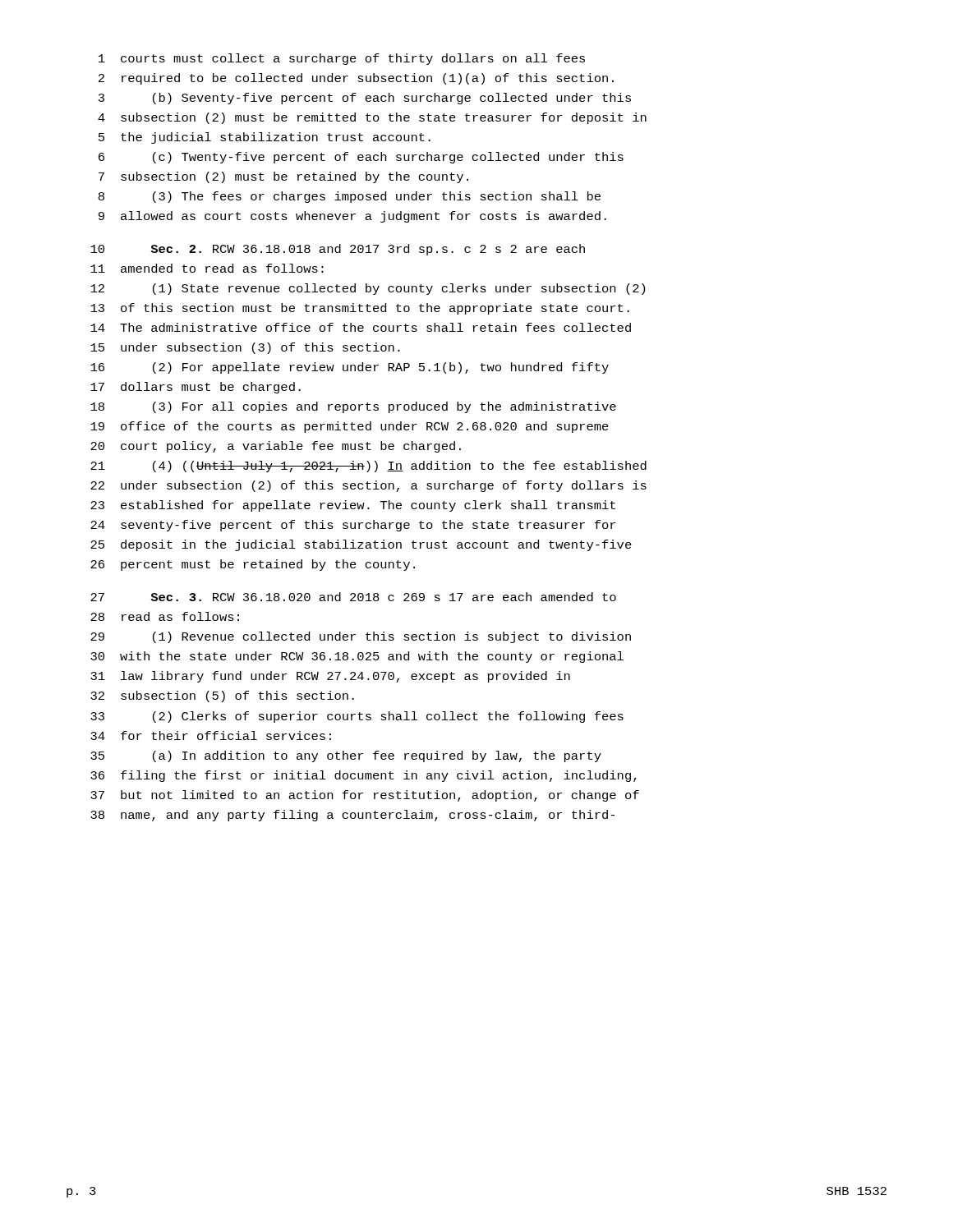Point to the text starting "23 established for appellate"
This screenshot has width=953, height=1232.
476,506
